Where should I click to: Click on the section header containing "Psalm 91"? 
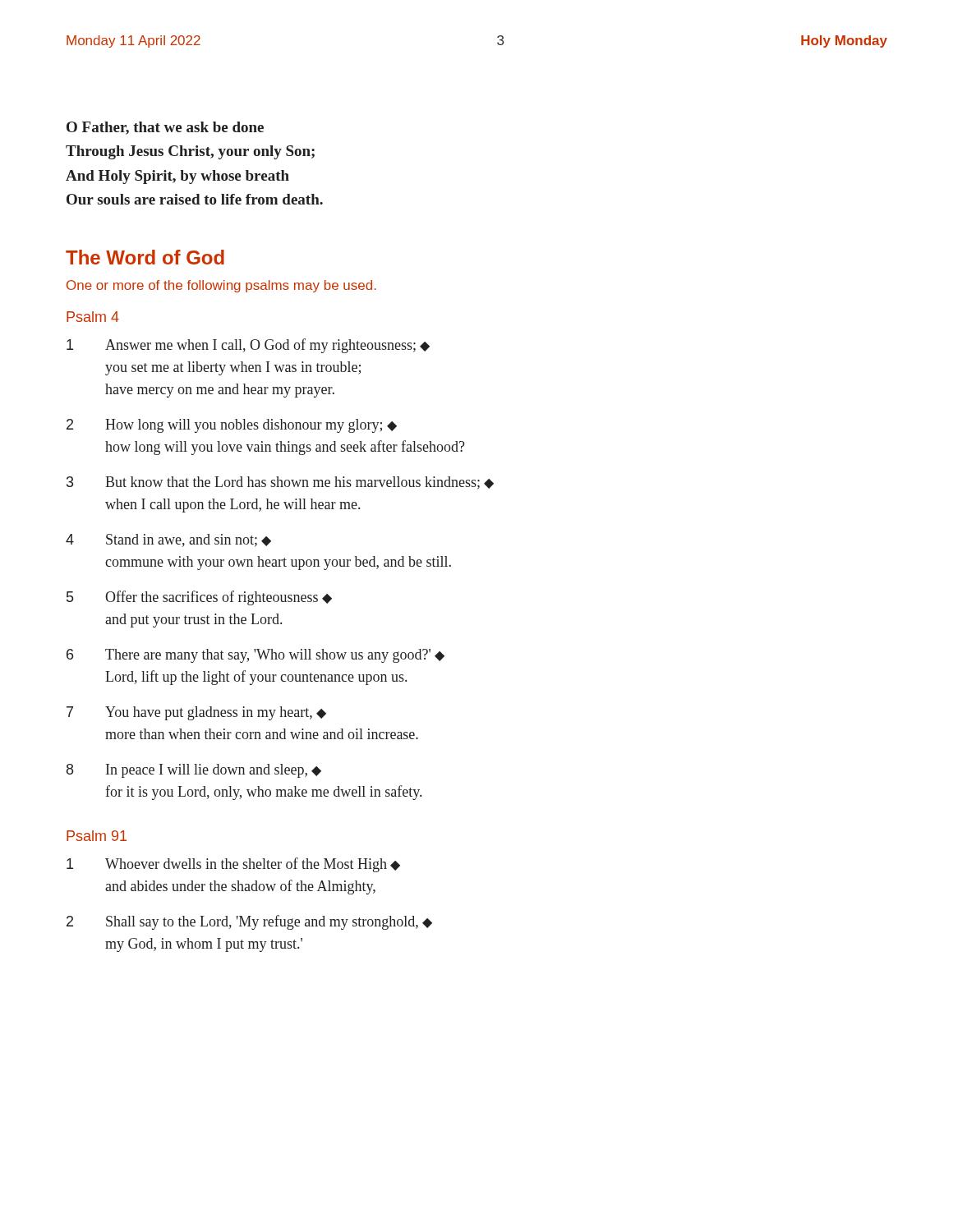tap(97, 836)
